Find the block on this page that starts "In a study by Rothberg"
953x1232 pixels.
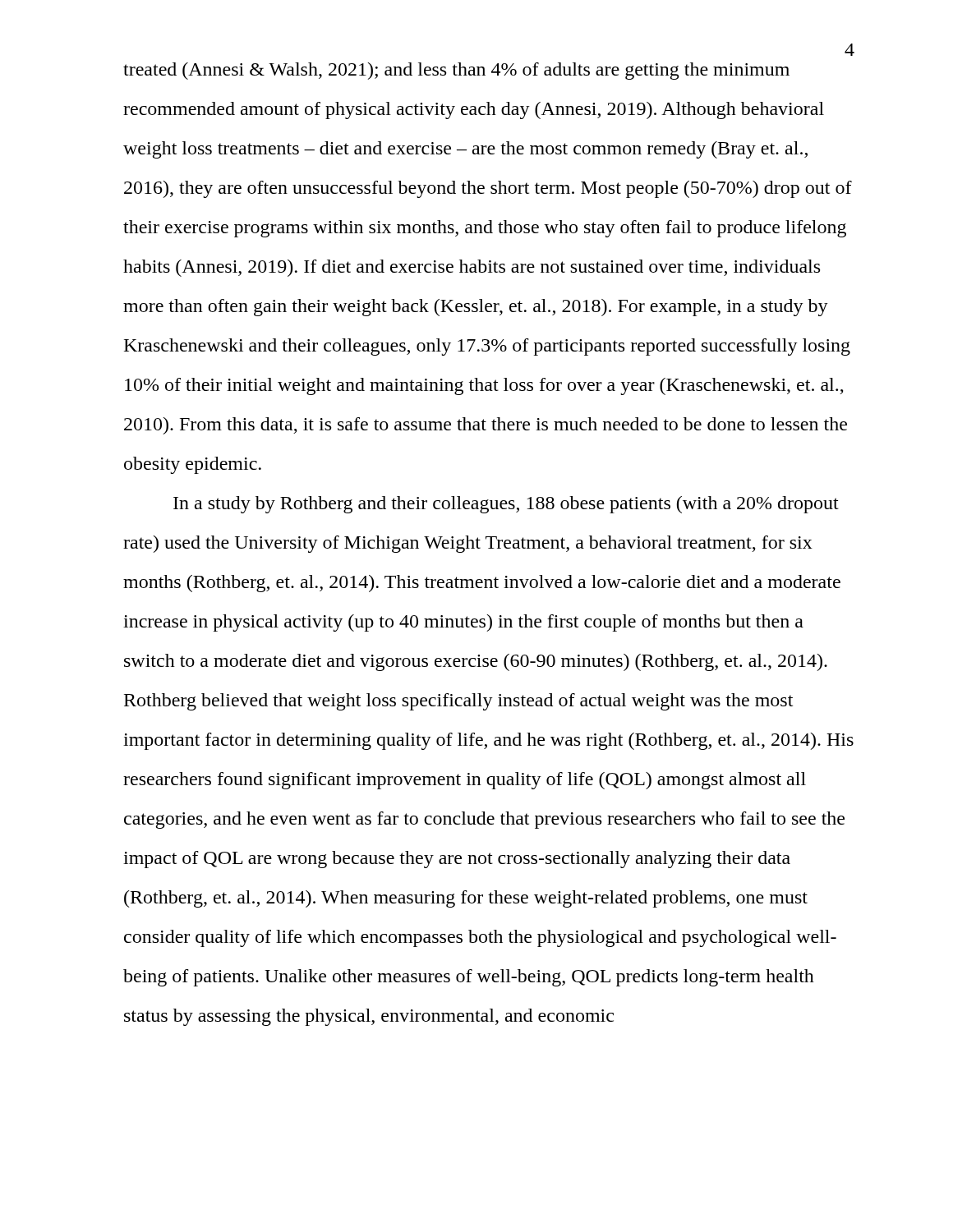coord(489,759)
